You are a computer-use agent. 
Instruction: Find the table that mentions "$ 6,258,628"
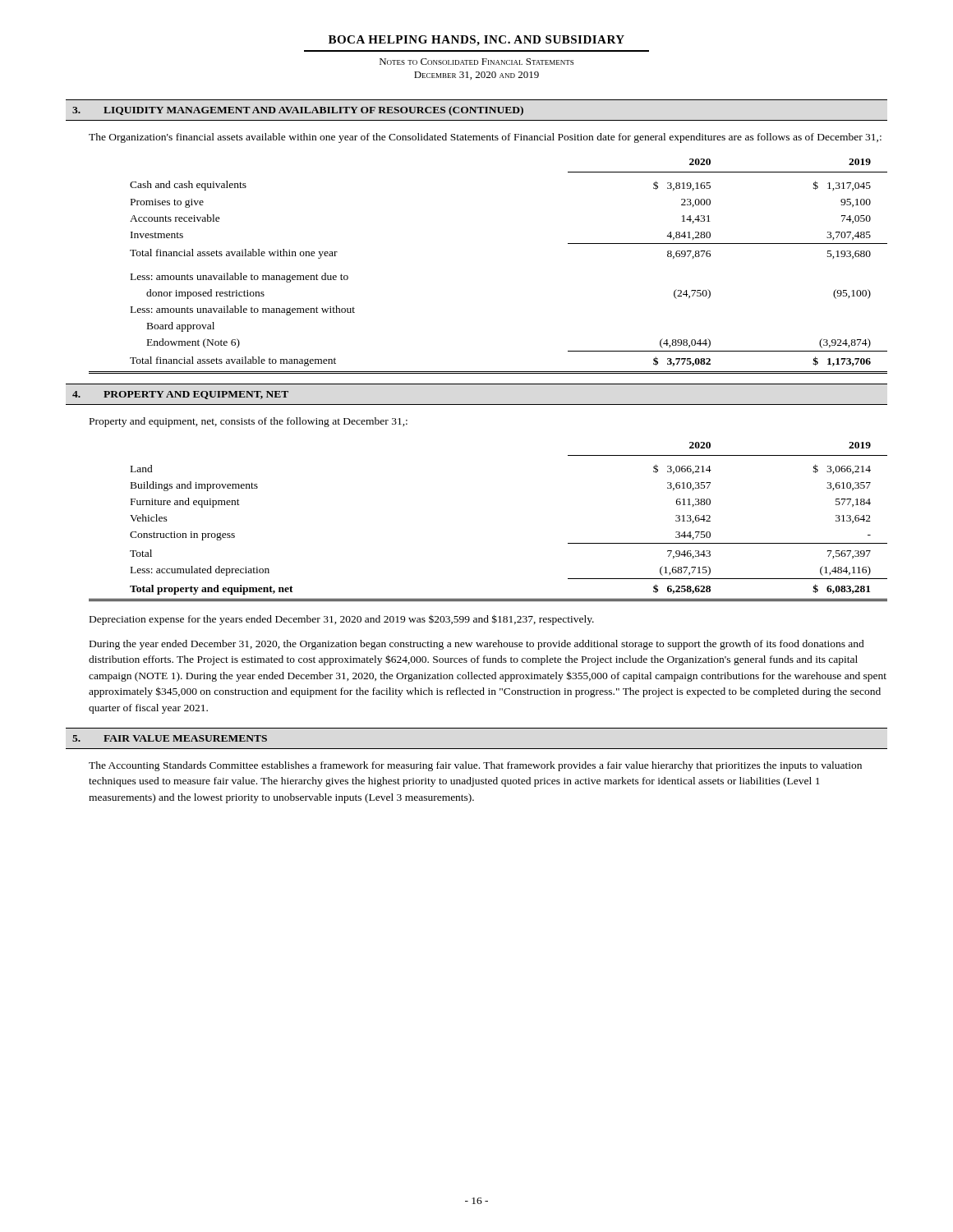click(x=476, y=519)
